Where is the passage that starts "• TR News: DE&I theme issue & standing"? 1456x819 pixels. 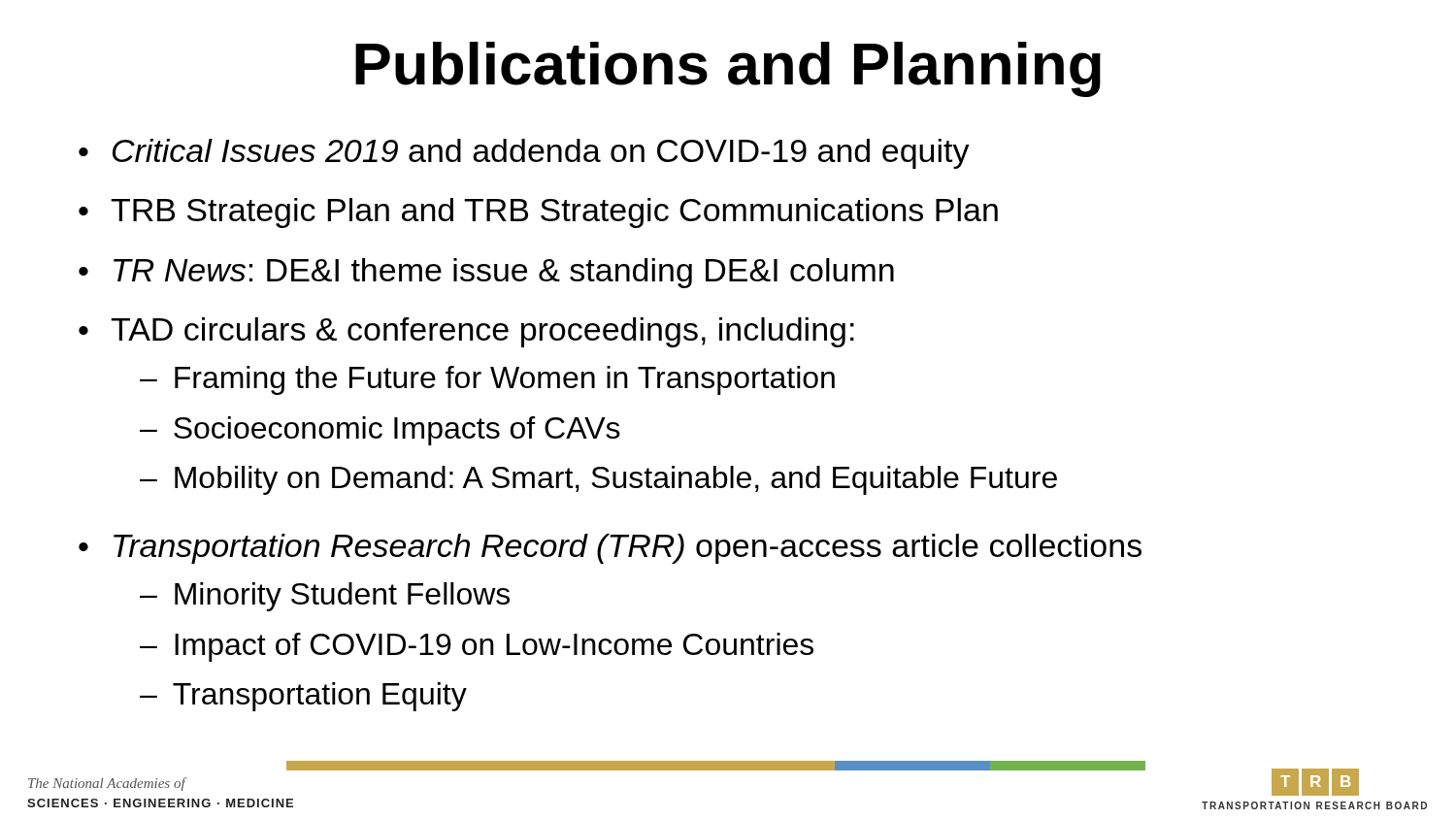click(487, 270)
